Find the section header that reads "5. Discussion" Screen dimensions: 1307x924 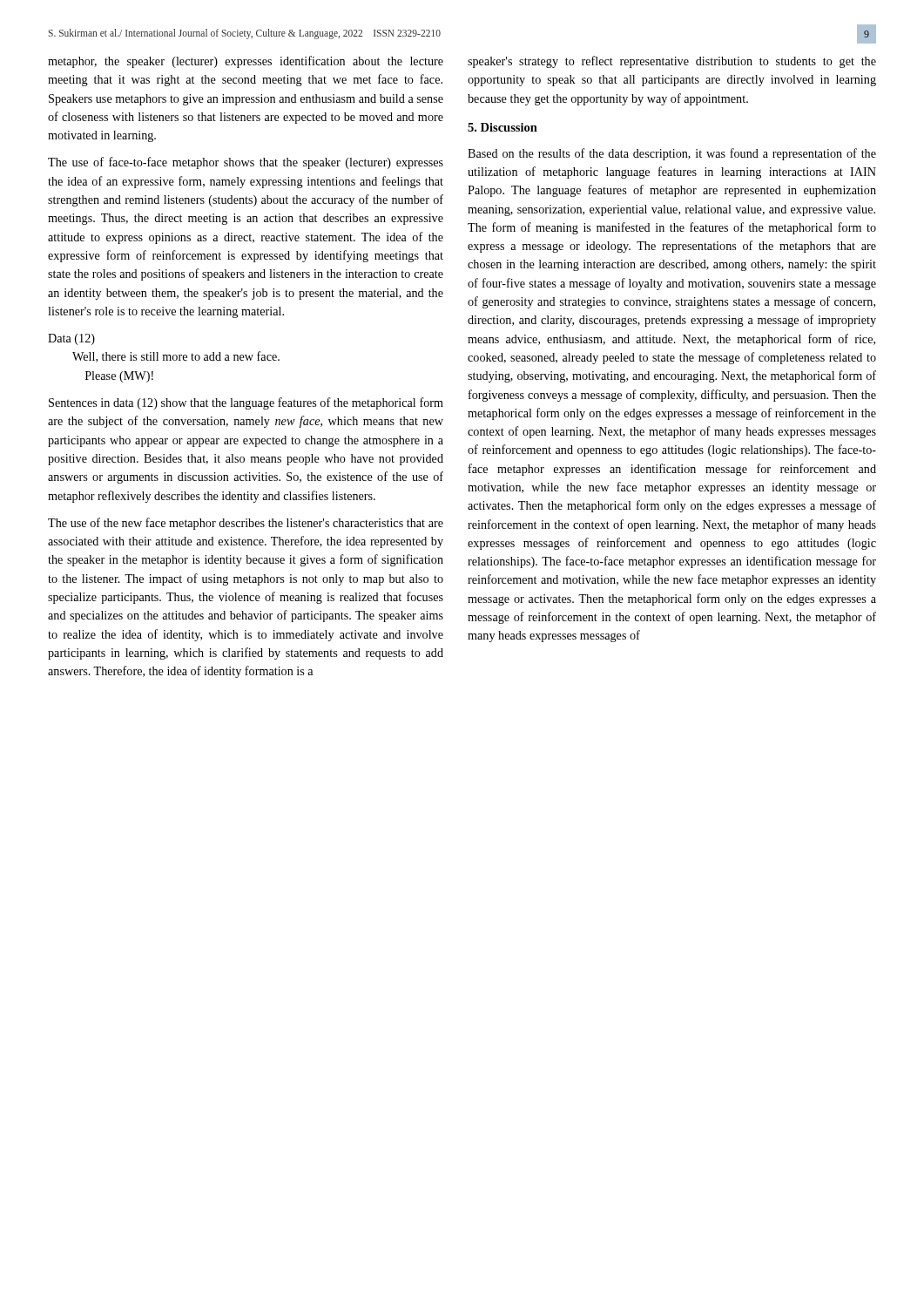(x=502, y=127)
